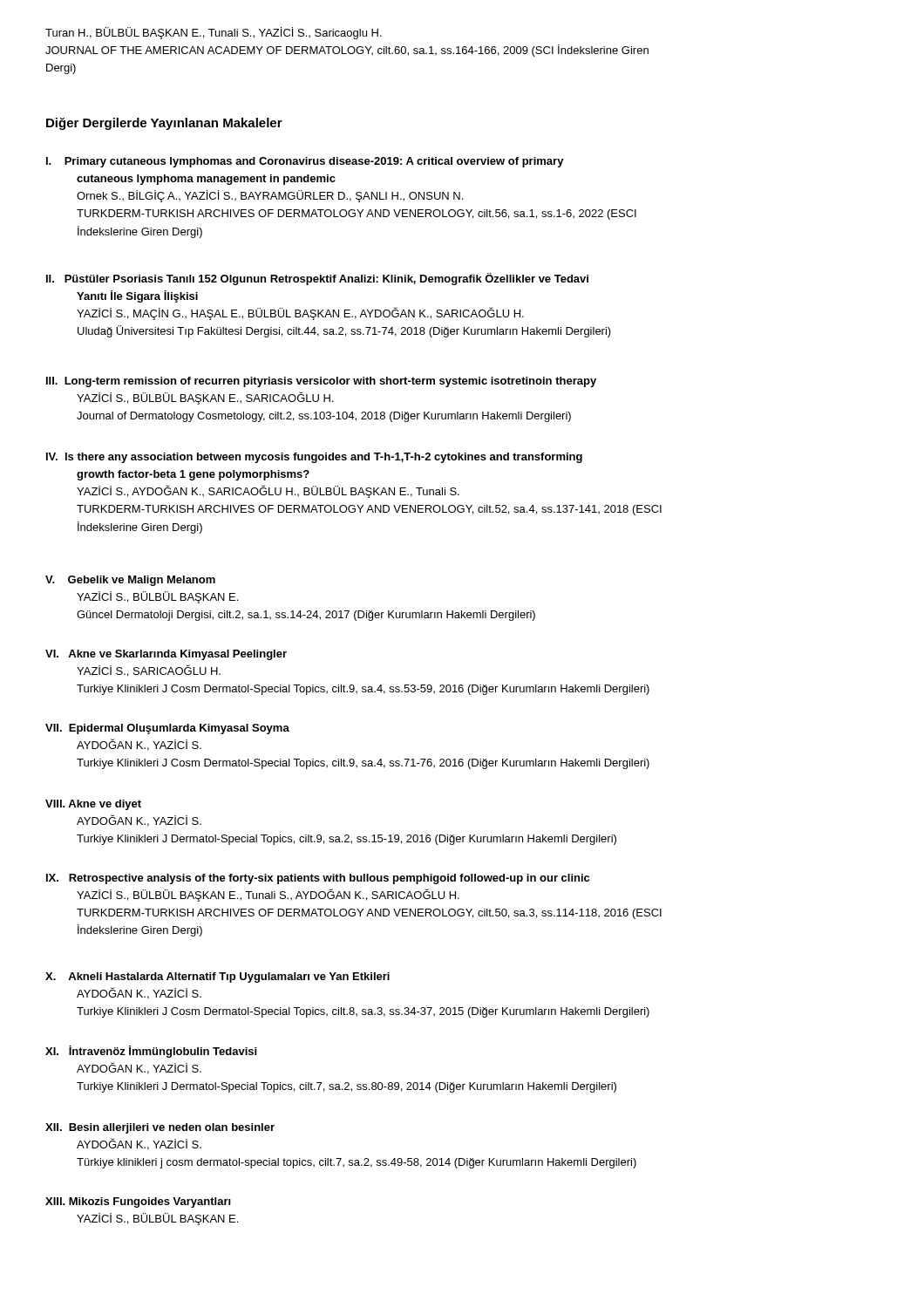The height and width of the screenshot is (1308, 924).
Task: Locate the text block starting "II. Püstüler Psoriasis Tanılı"
Action: coord(328,305)
